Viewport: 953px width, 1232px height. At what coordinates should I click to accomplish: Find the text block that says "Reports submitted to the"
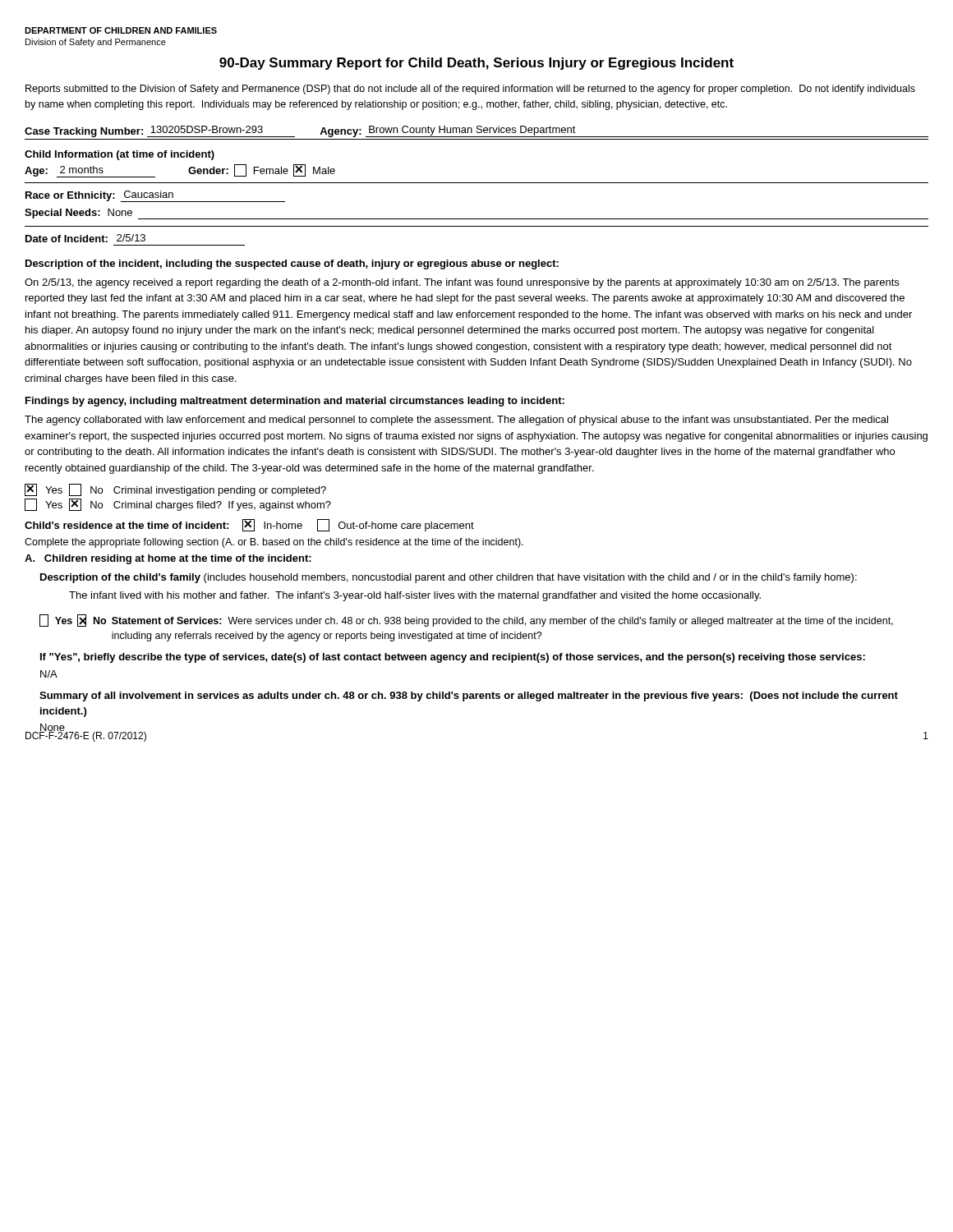pyautogui.click(x=470, y=96)
